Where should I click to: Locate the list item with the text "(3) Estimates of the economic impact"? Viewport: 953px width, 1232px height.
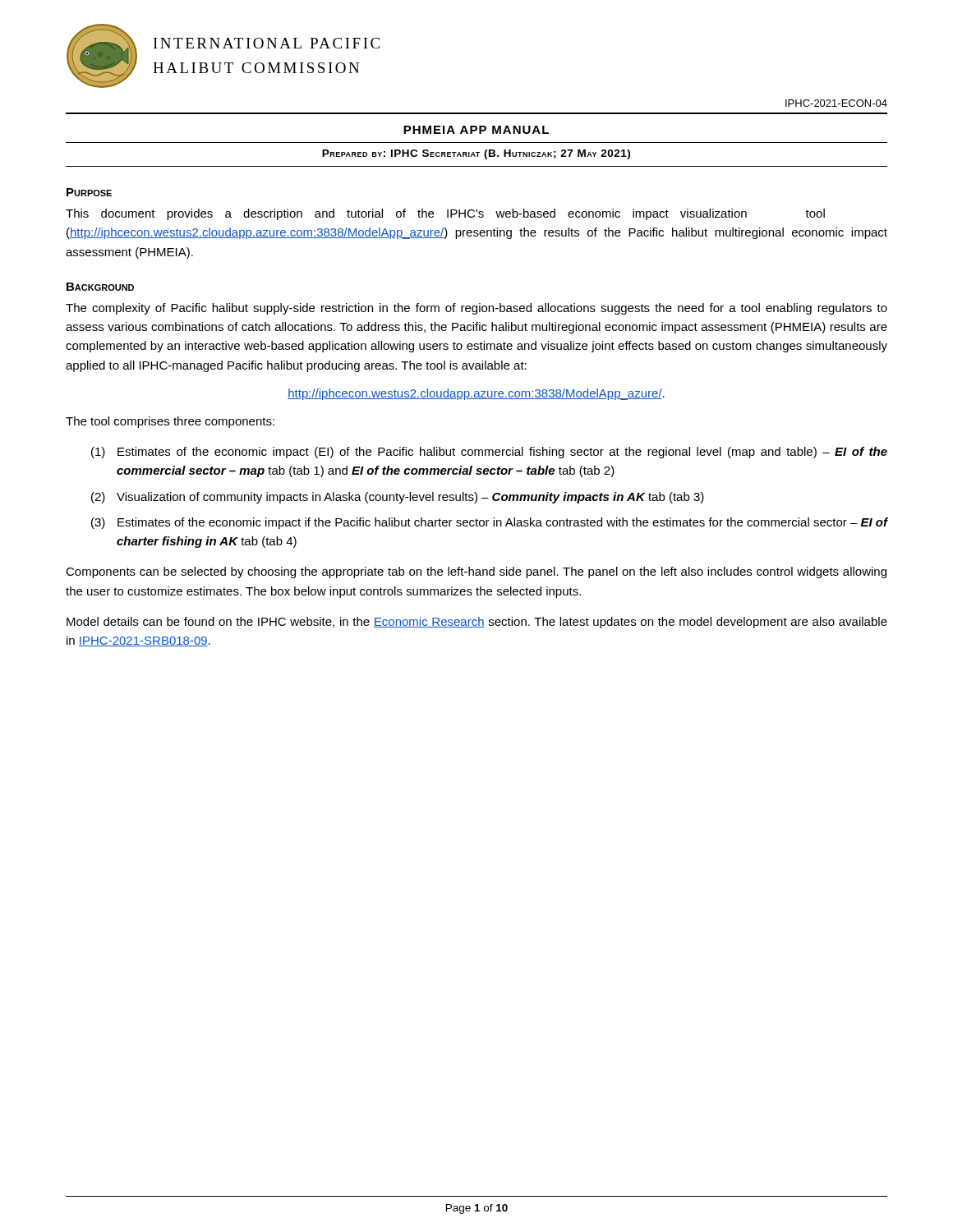476,531
